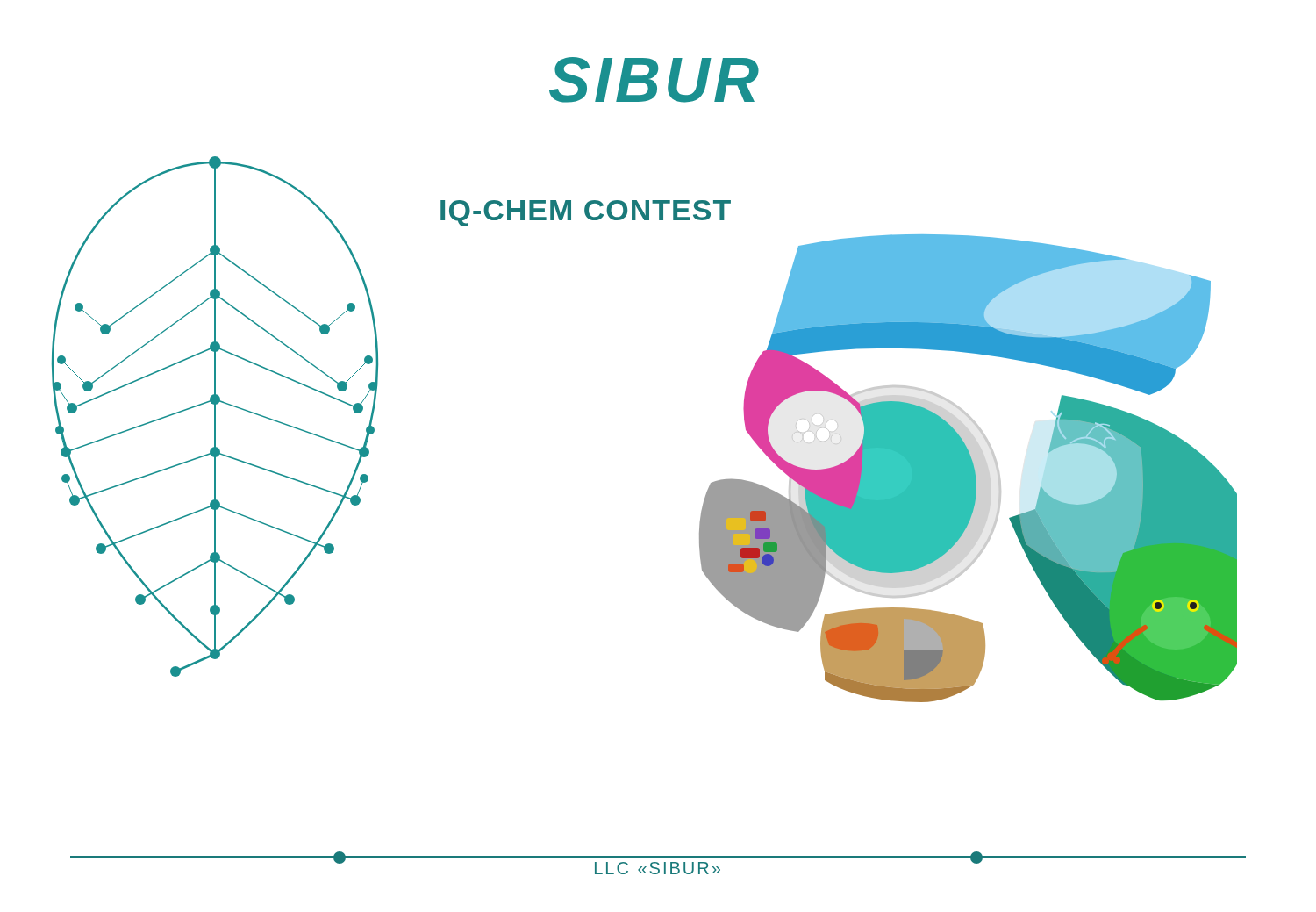Find the photo
Viewport: 1316px width, 912px height.
click(864, 443)
